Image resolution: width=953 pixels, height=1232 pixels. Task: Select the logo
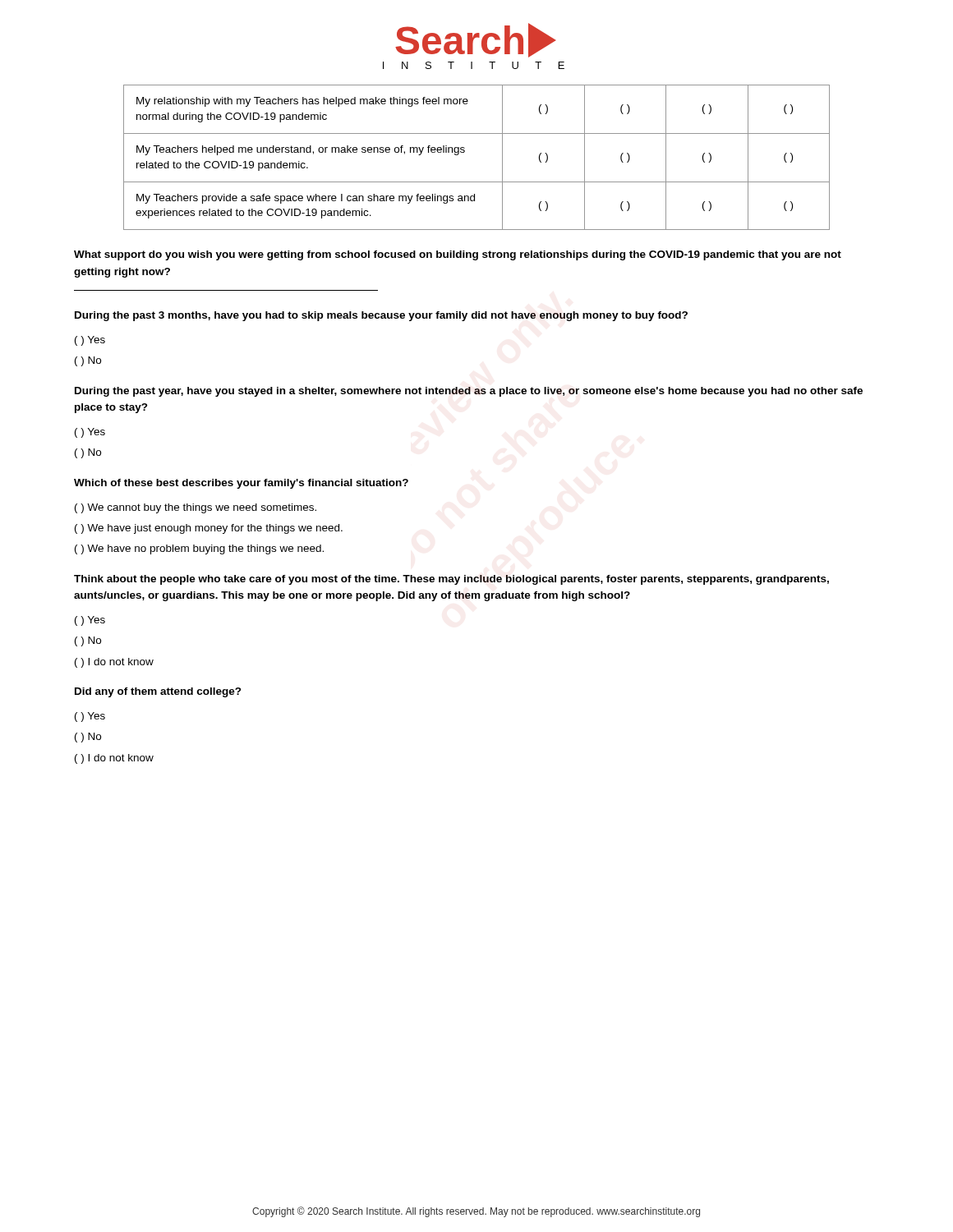coord(476,38)
